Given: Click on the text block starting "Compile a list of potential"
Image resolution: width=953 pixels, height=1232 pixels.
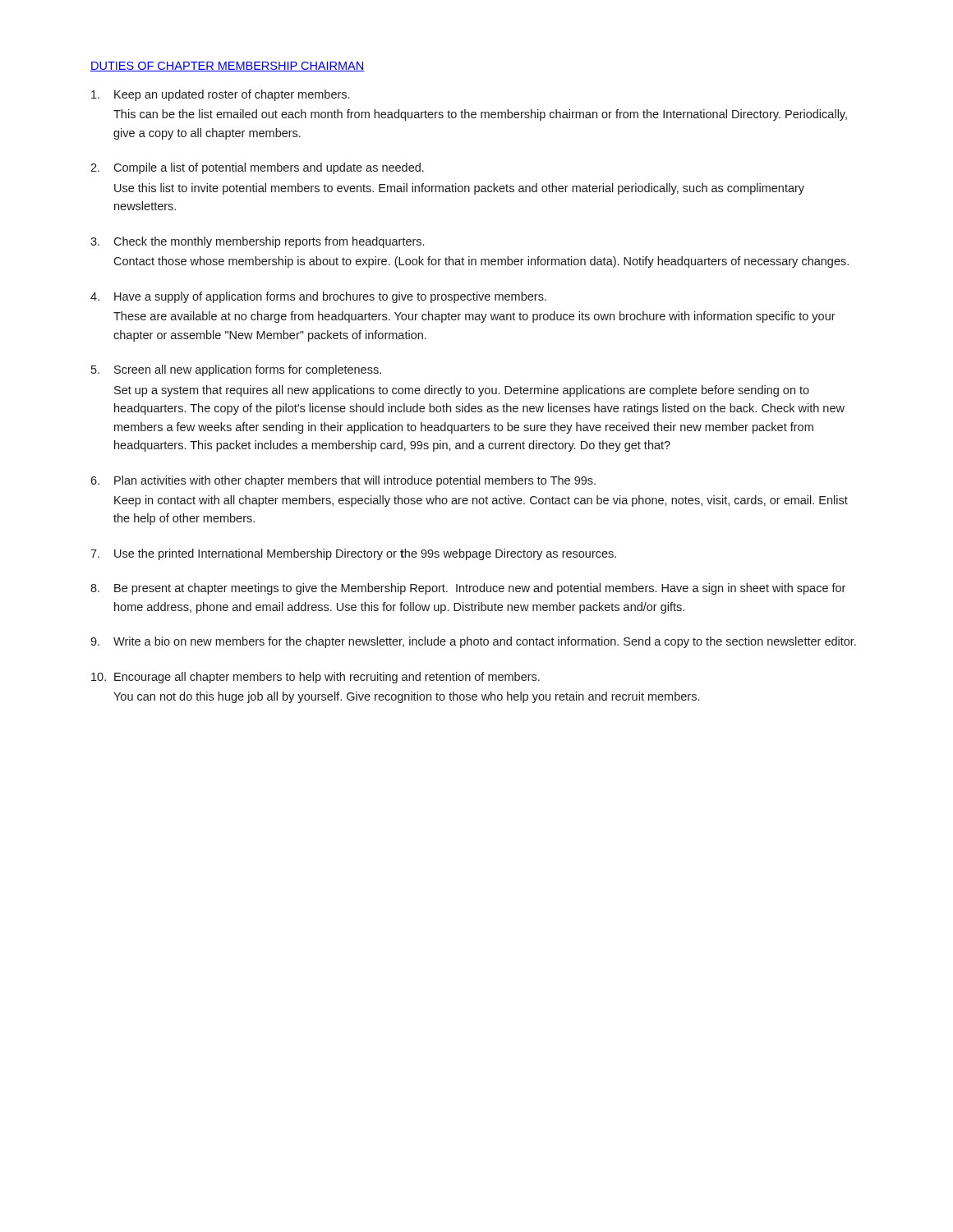Looking at the screenshot, I should click(x=488, y=187).
